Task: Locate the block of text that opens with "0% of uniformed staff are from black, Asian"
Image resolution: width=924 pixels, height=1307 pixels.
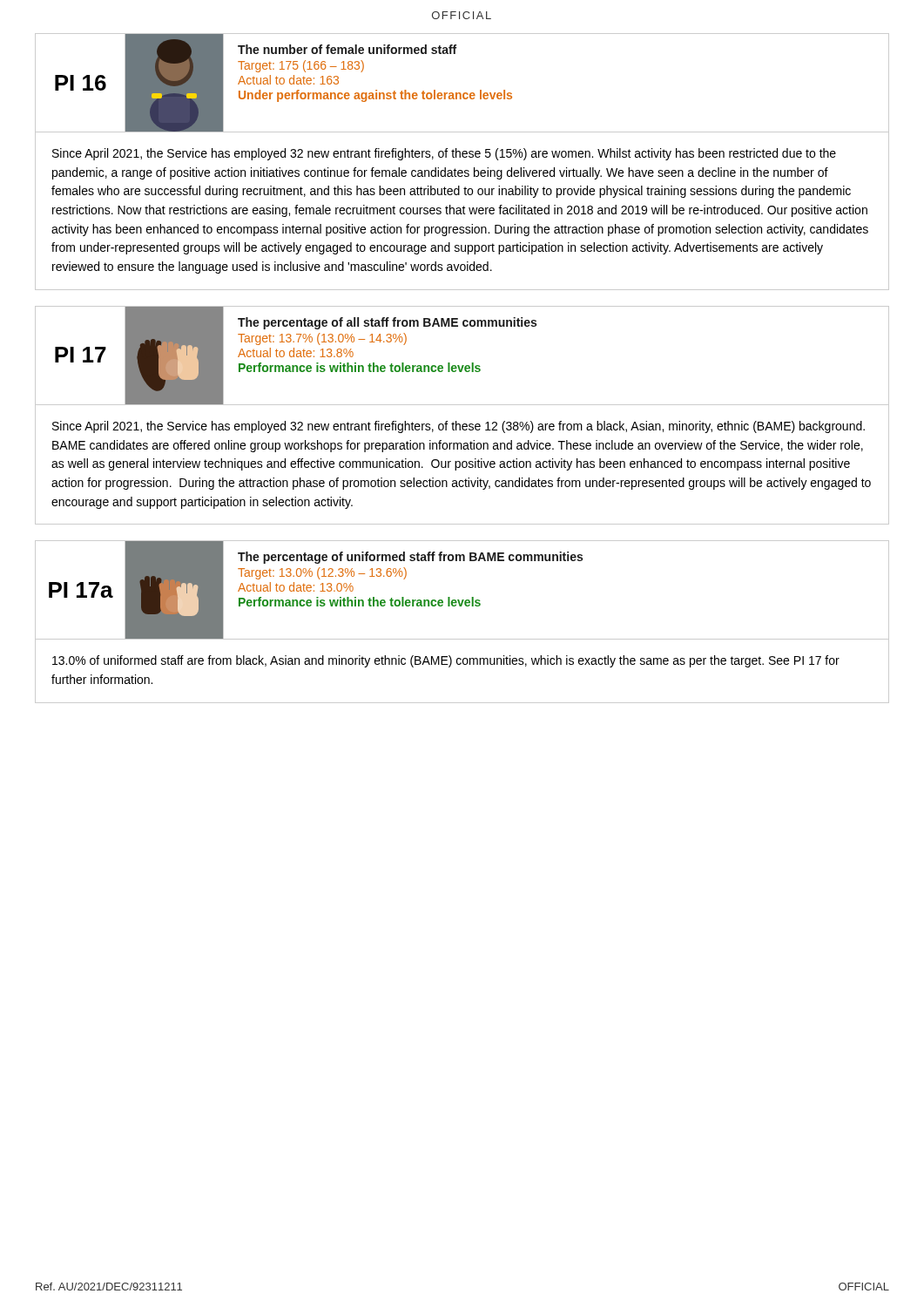Action: coord(445,670)
